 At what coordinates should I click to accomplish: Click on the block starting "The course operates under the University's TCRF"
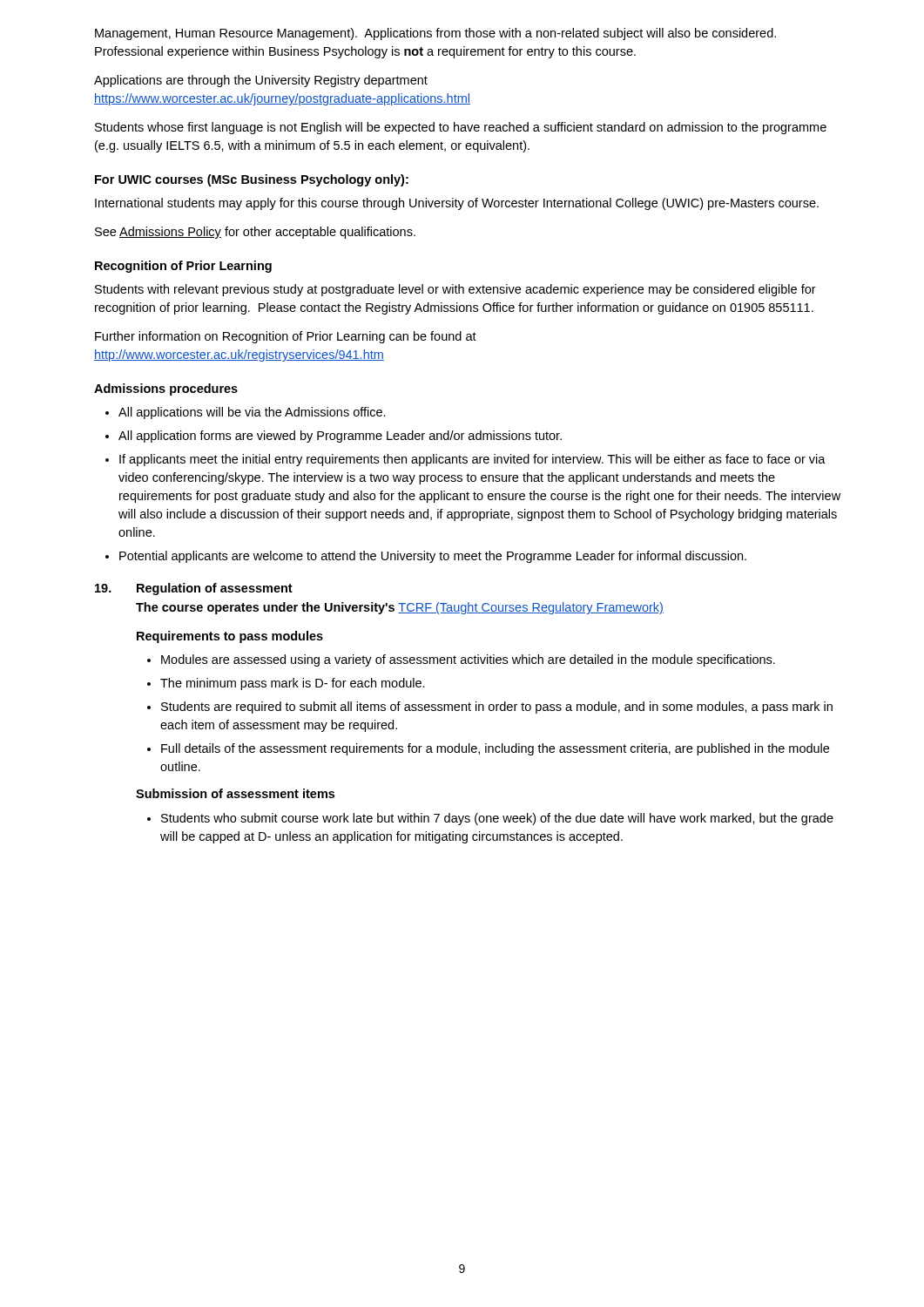point(491,608)
